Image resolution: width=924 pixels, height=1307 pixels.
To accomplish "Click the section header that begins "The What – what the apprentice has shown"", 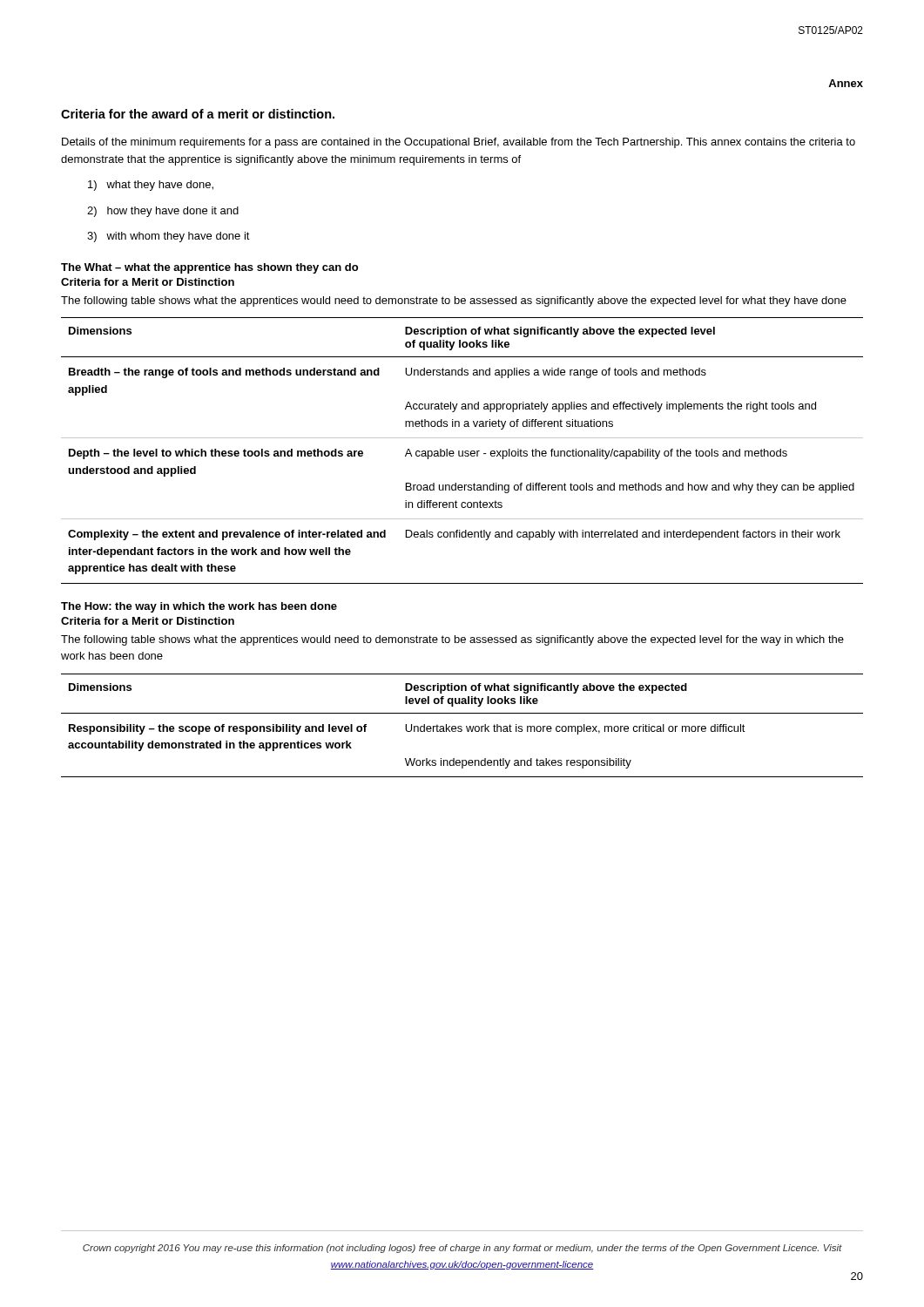I will coord(210,267).
